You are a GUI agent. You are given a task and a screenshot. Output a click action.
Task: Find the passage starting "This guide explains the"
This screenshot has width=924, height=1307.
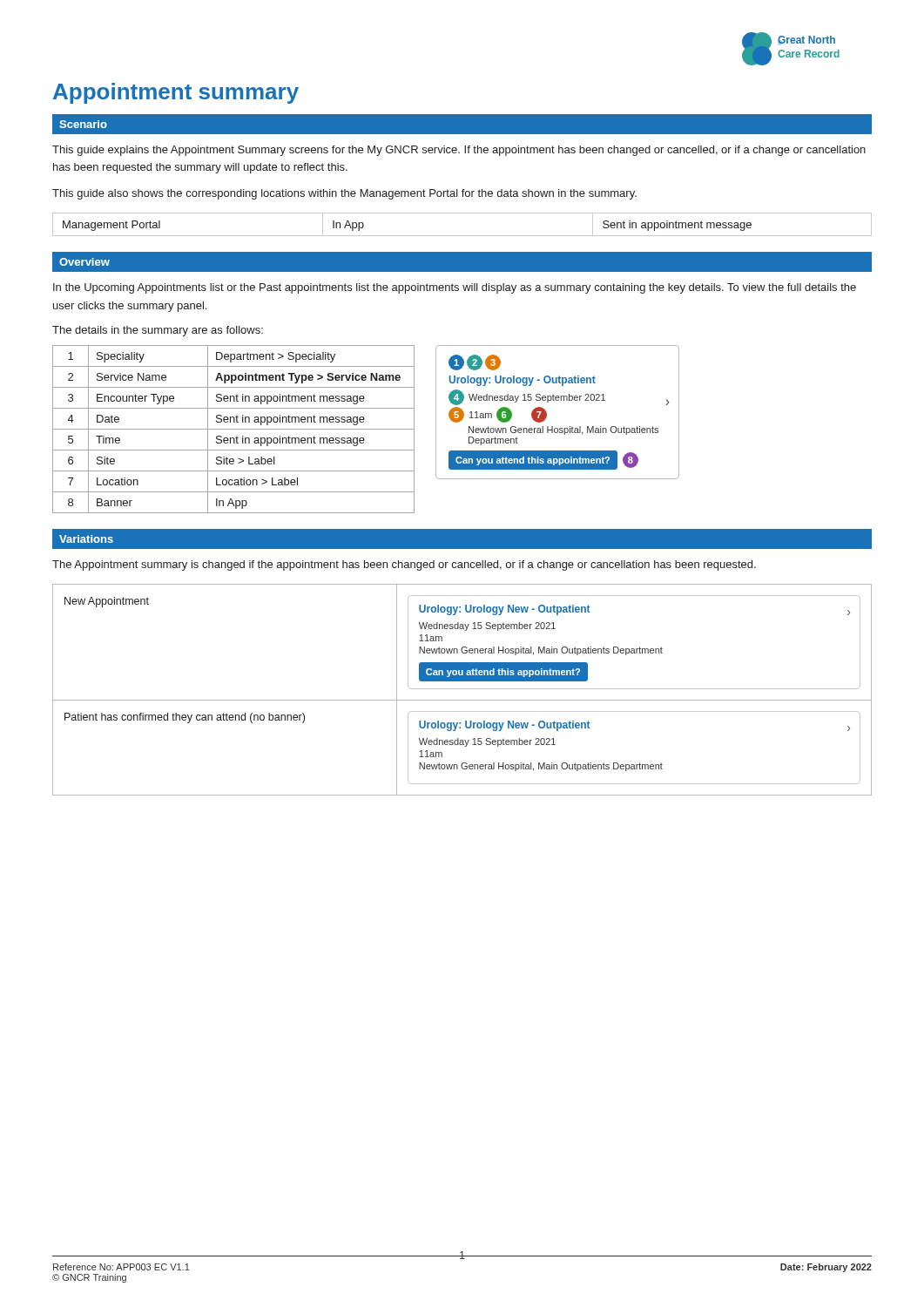tap(459, 158)
